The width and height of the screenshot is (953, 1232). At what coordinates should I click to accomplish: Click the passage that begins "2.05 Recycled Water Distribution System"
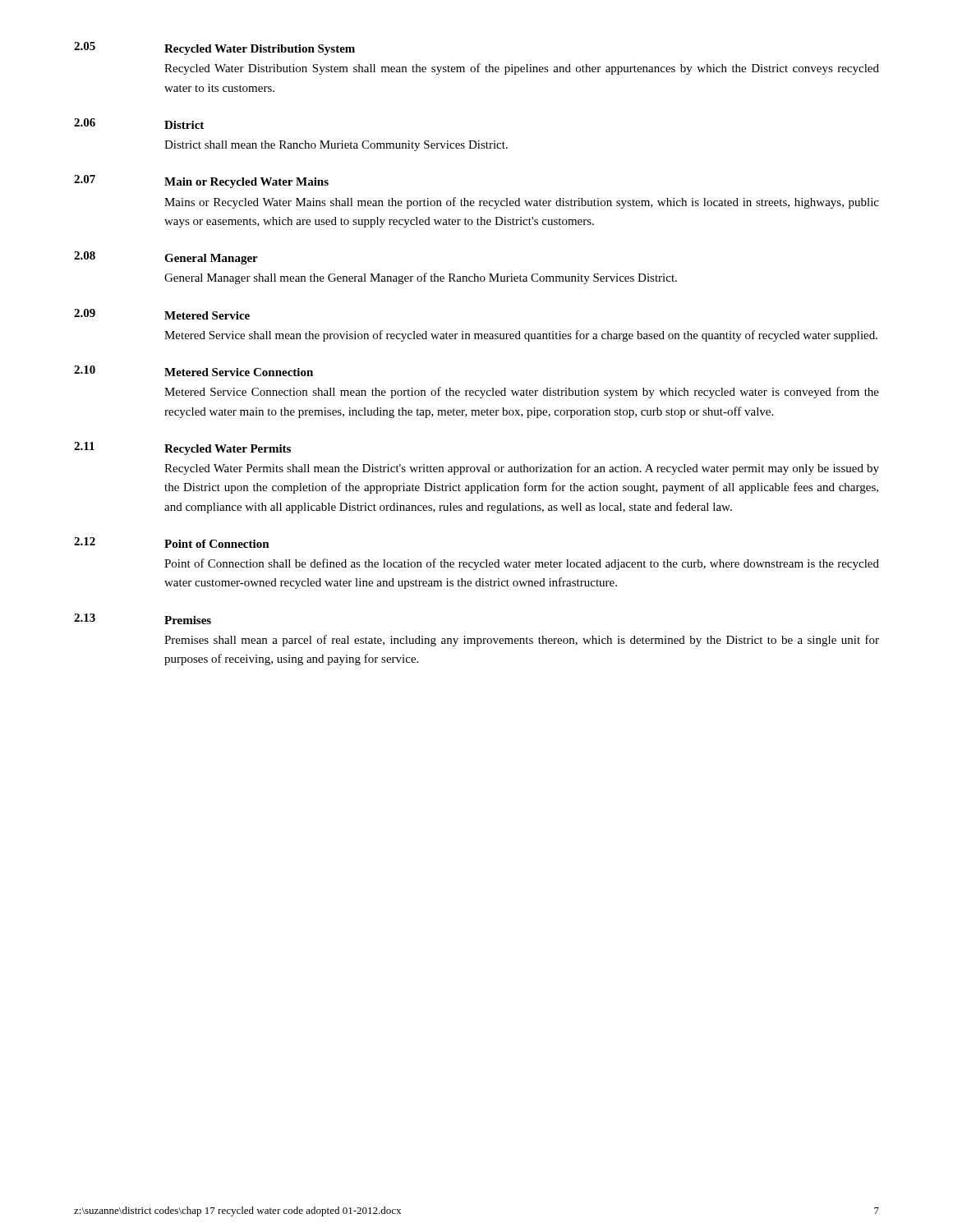pos(476,68)
